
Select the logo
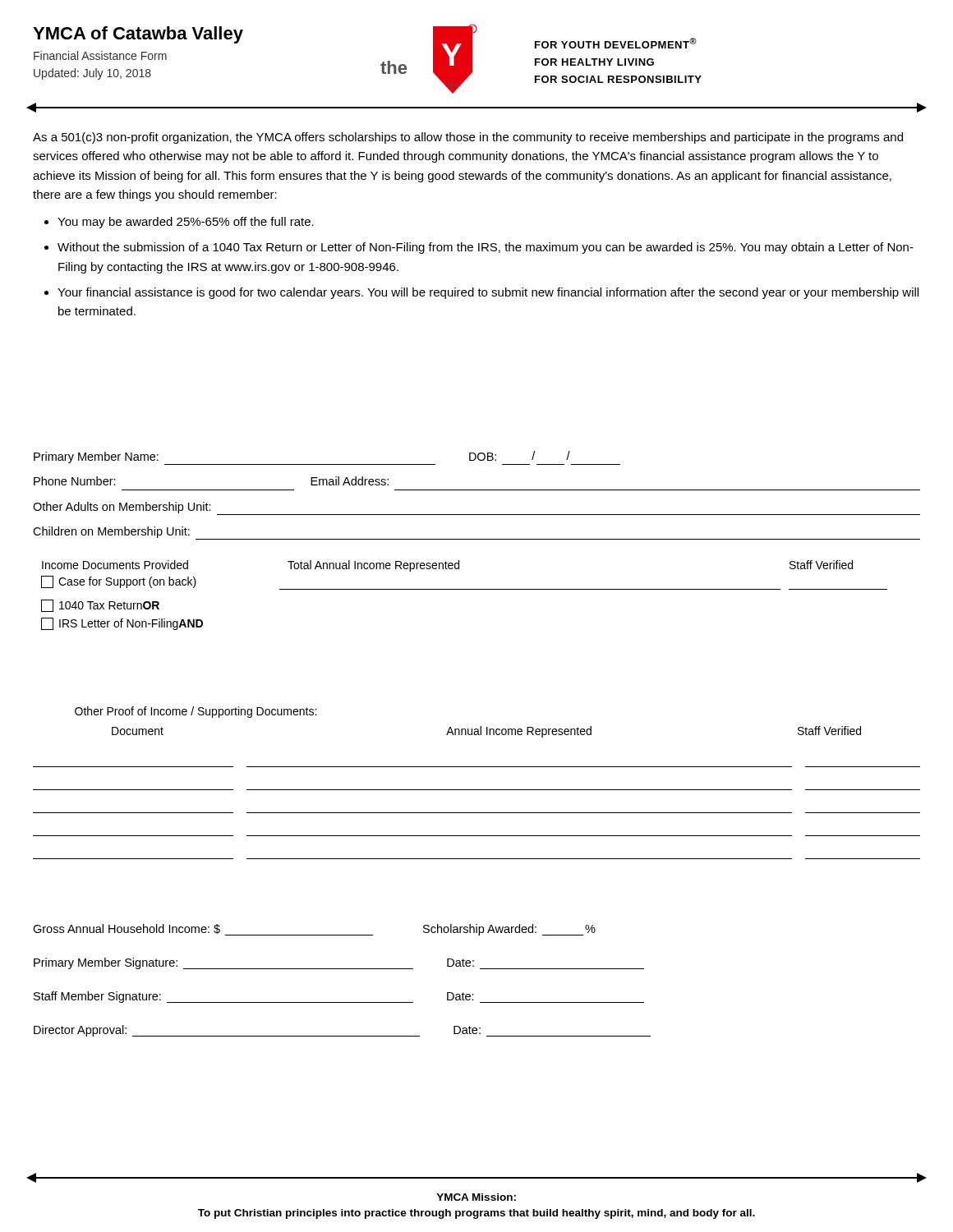tap(427, 60)
